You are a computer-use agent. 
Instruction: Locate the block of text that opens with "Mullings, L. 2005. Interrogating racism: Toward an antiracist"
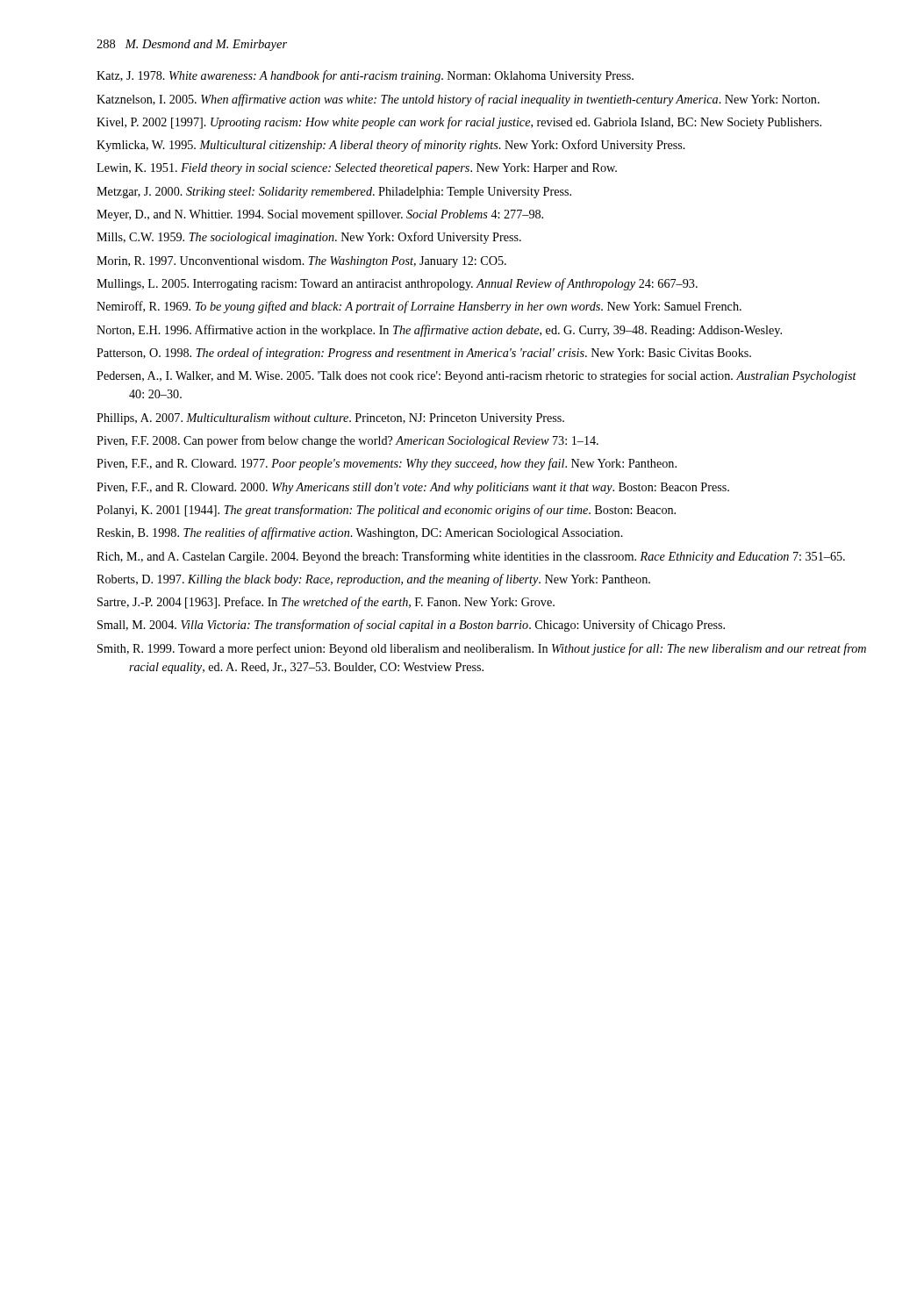(397, 283)
